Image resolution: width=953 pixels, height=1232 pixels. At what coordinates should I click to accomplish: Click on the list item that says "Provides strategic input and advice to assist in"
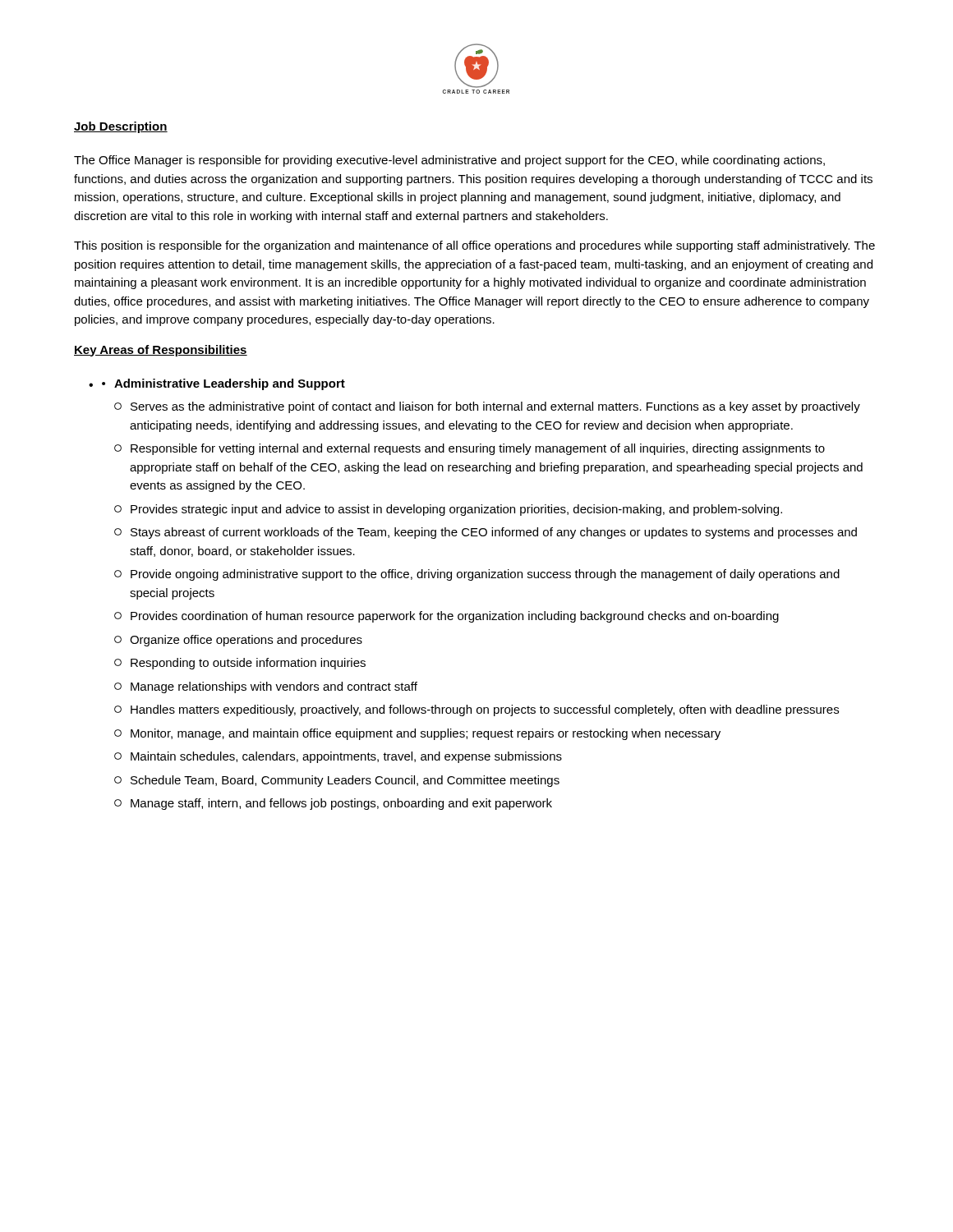497,509
